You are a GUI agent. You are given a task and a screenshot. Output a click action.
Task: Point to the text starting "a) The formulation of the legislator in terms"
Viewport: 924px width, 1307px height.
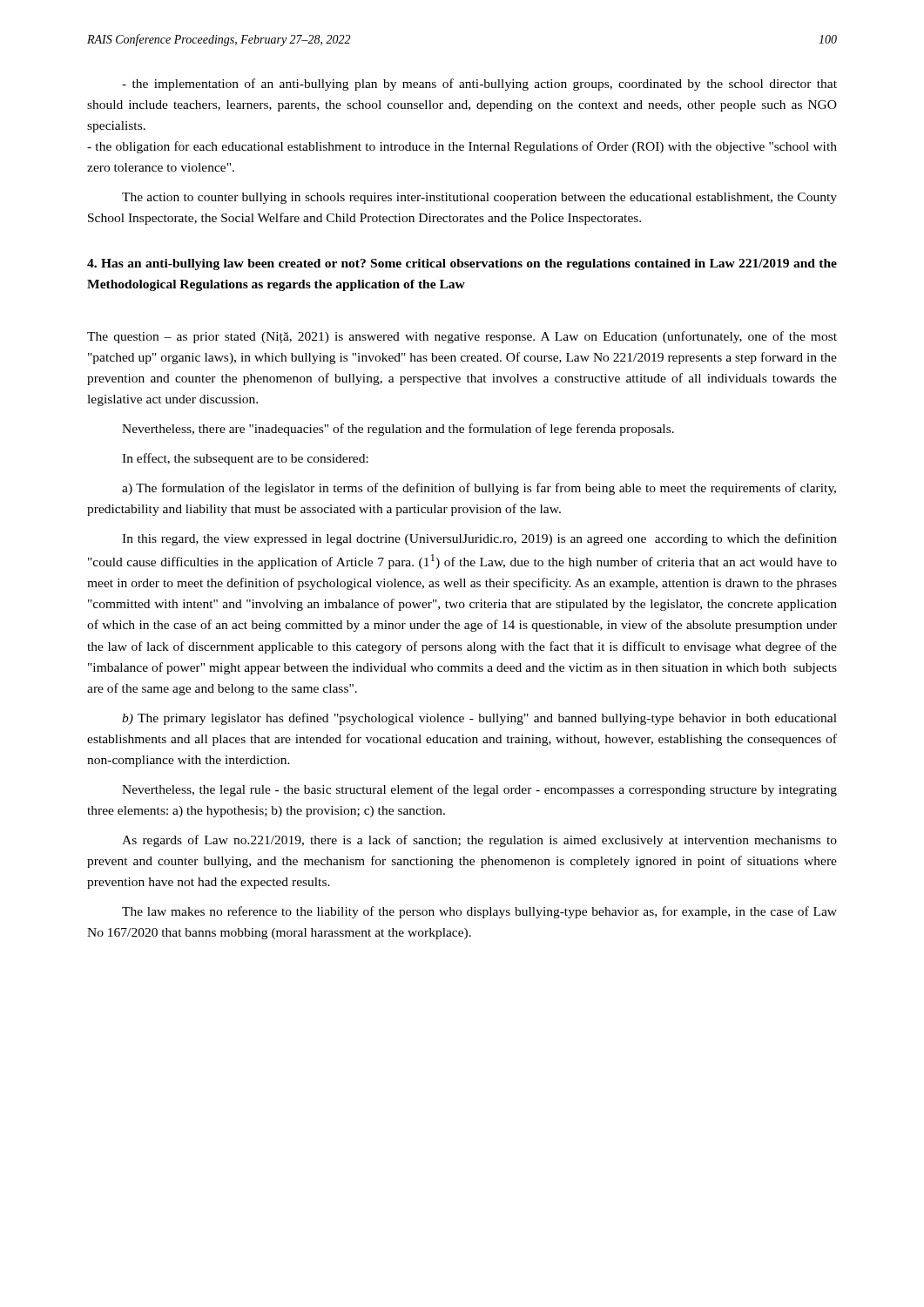(x=462, y=499)
